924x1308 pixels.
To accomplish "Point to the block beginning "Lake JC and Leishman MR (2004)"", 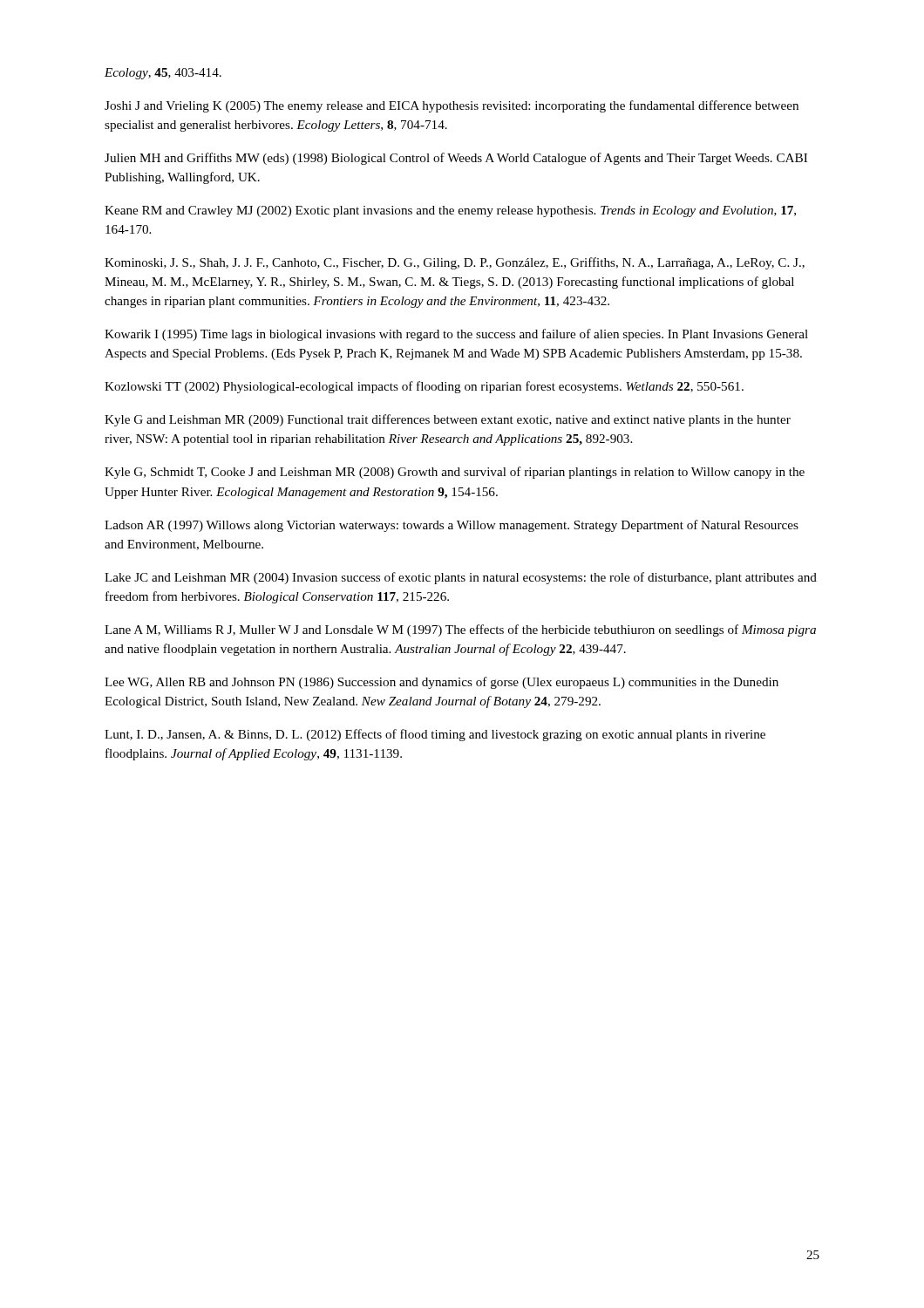I will [x=461, y=586].
